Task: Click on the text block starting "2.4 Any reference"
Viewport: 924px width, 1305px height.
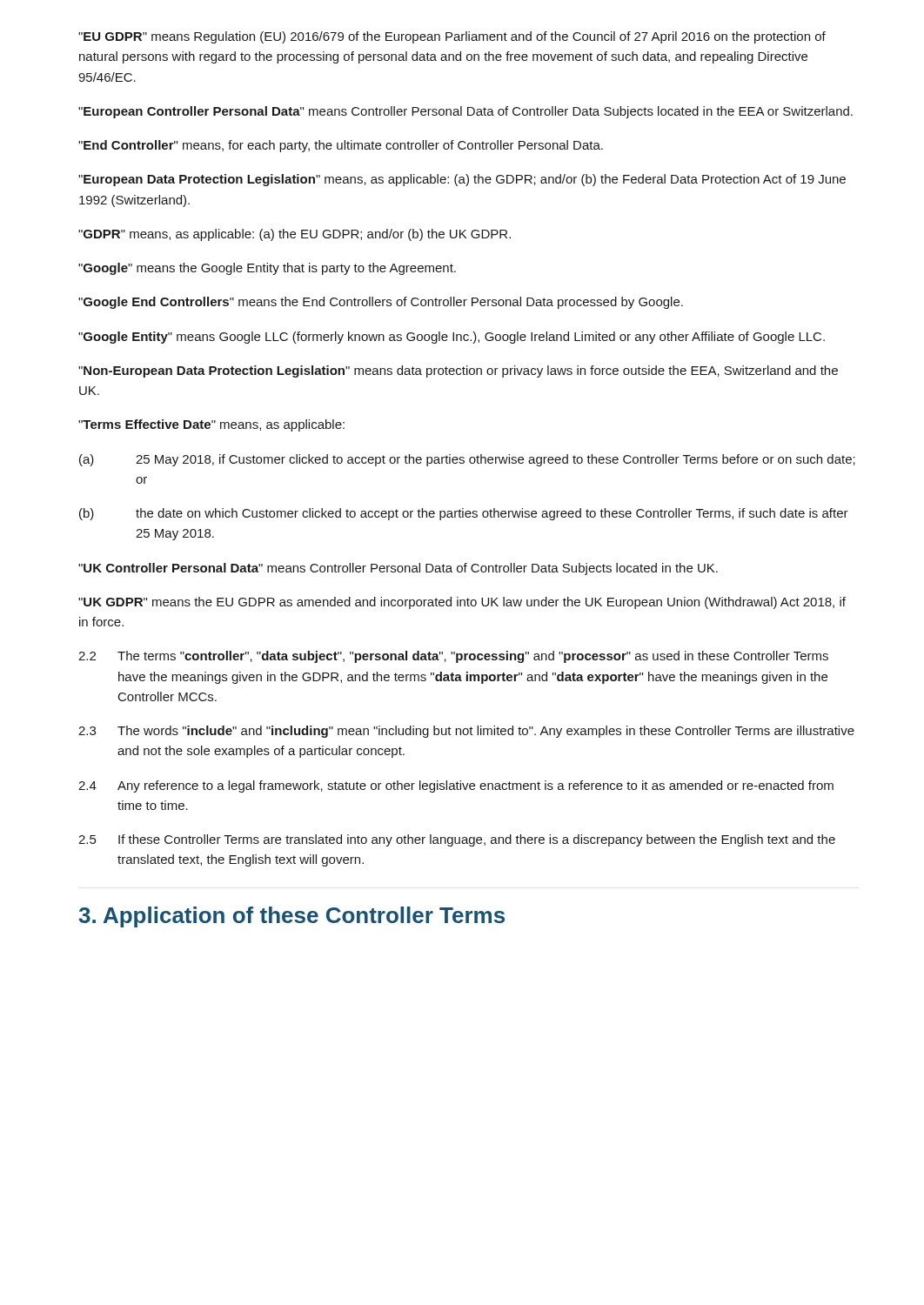Action: 469,795
